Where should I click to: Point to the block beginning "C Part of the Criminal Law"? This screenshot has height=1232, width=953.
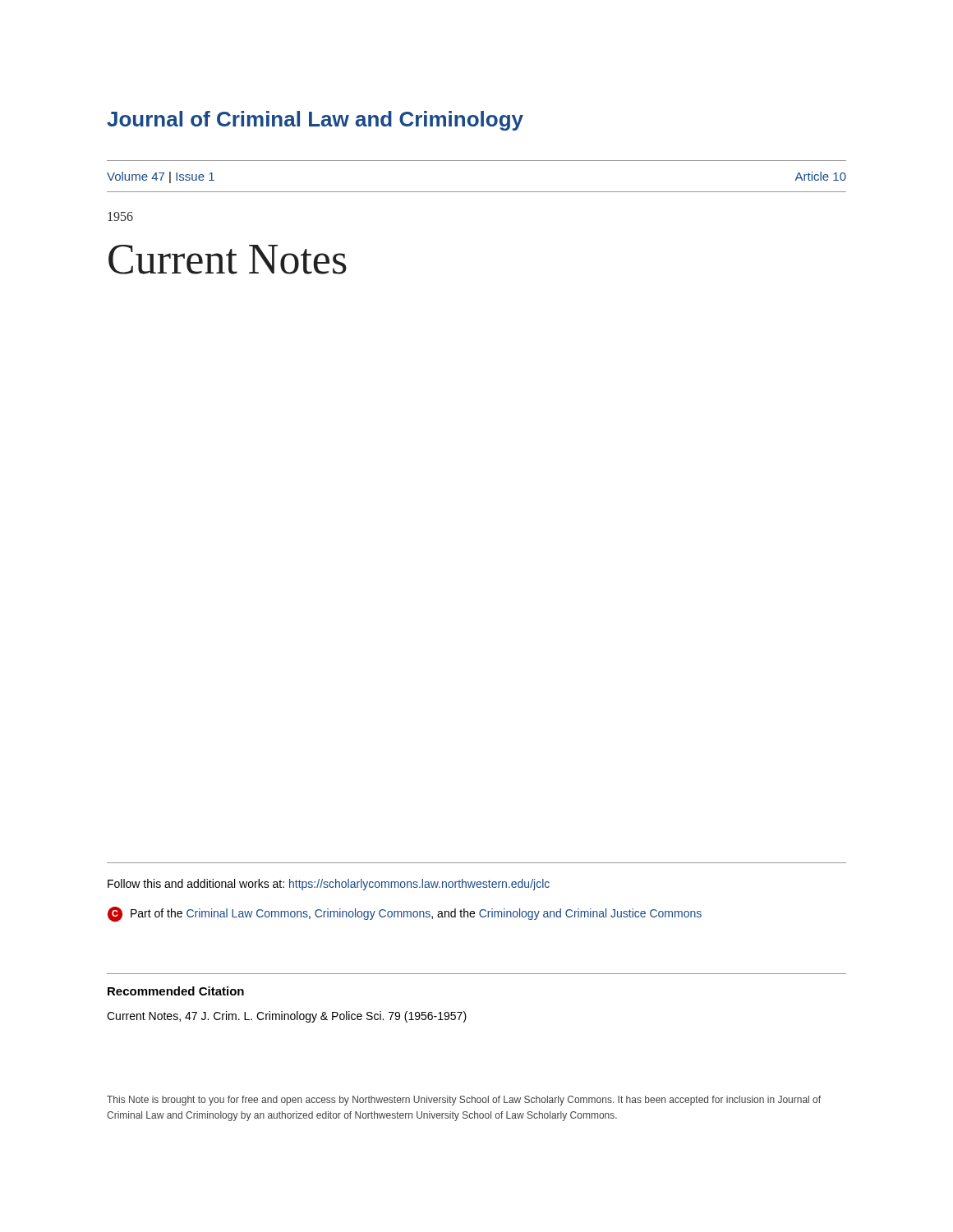tap(404, 914)
